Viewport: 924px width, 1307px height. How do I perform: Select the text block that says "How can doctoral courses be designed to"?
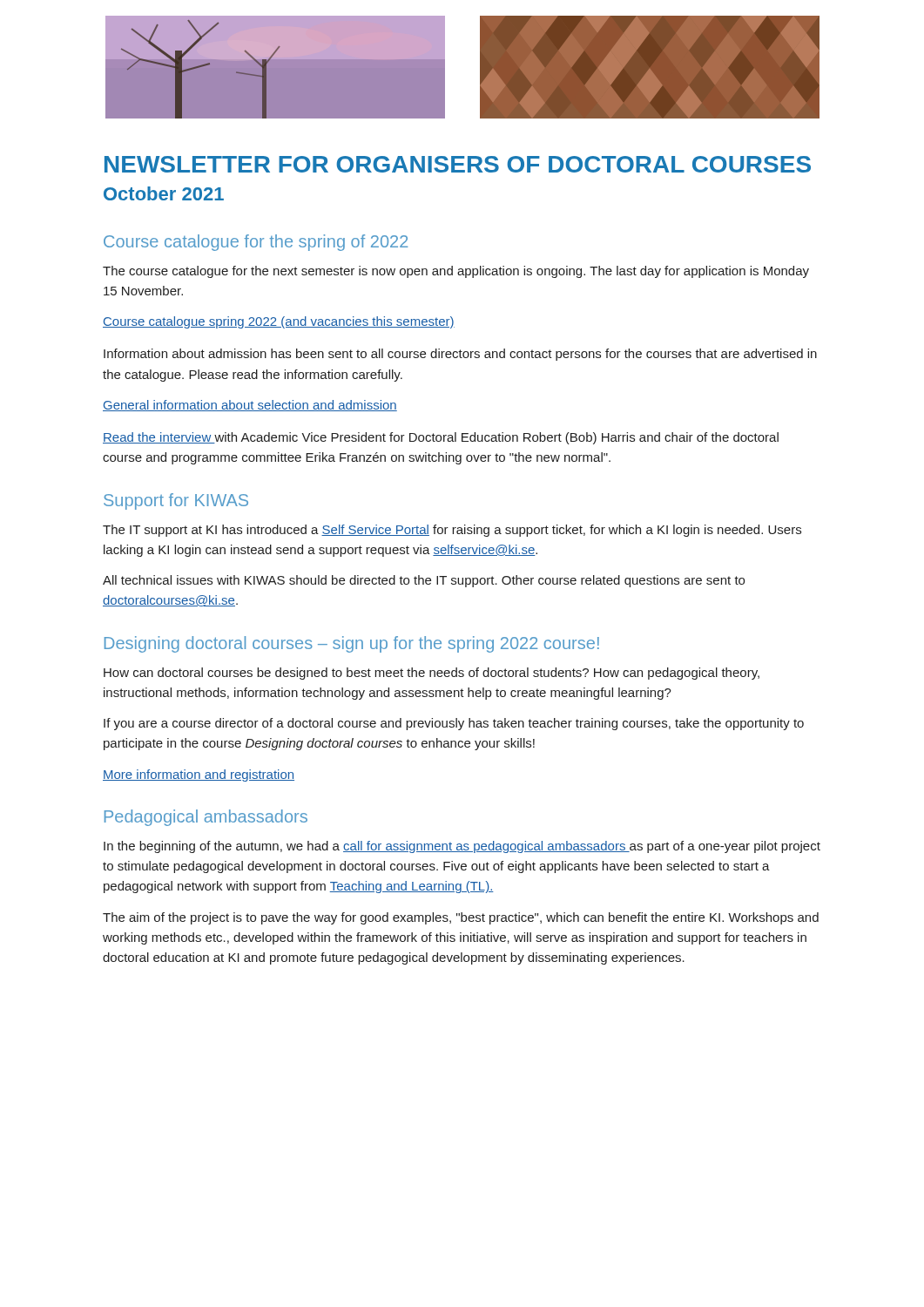click(x=462, y=682)
